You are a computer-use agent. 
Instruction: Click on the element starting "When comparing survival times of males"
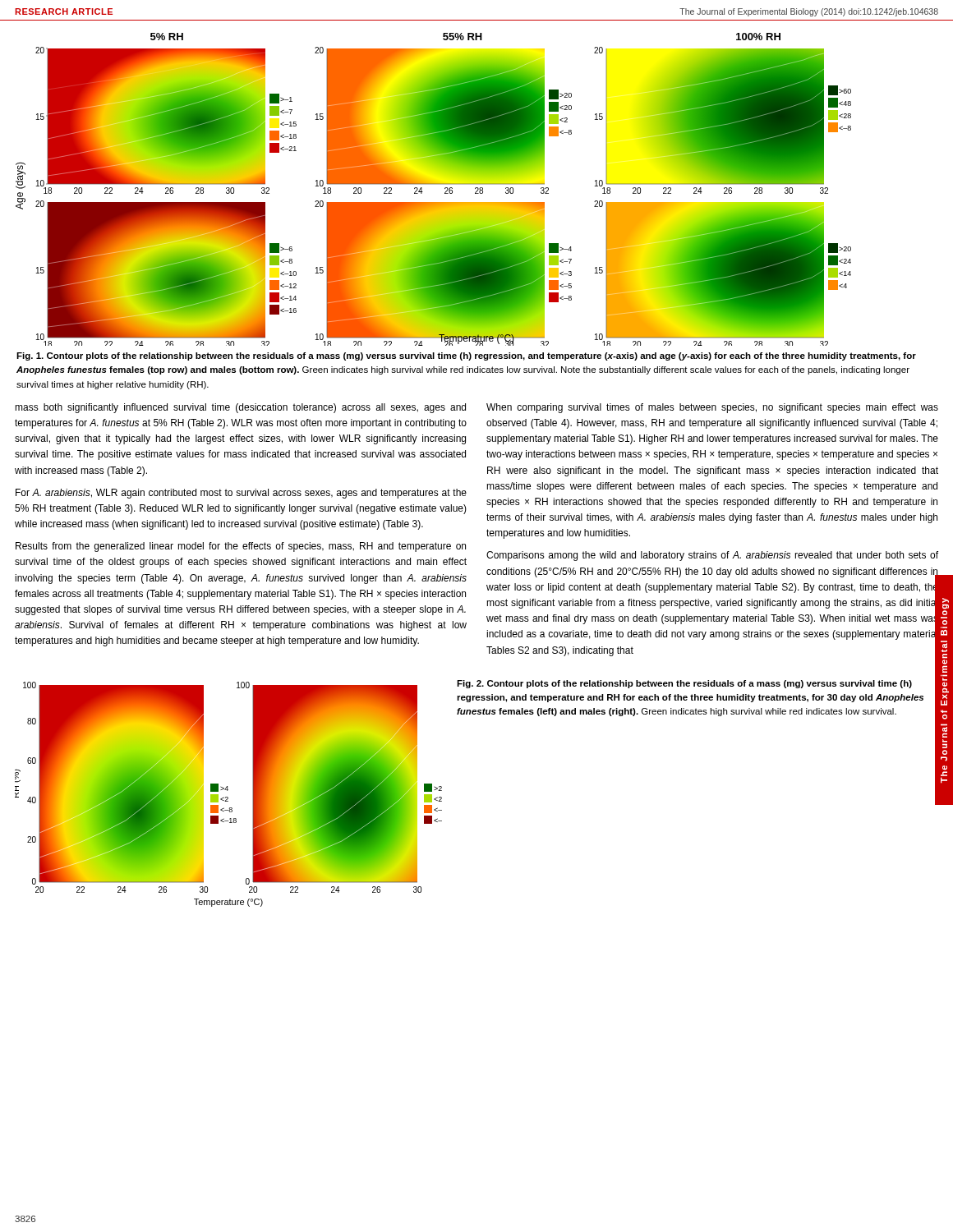click(x=712, y=529)
